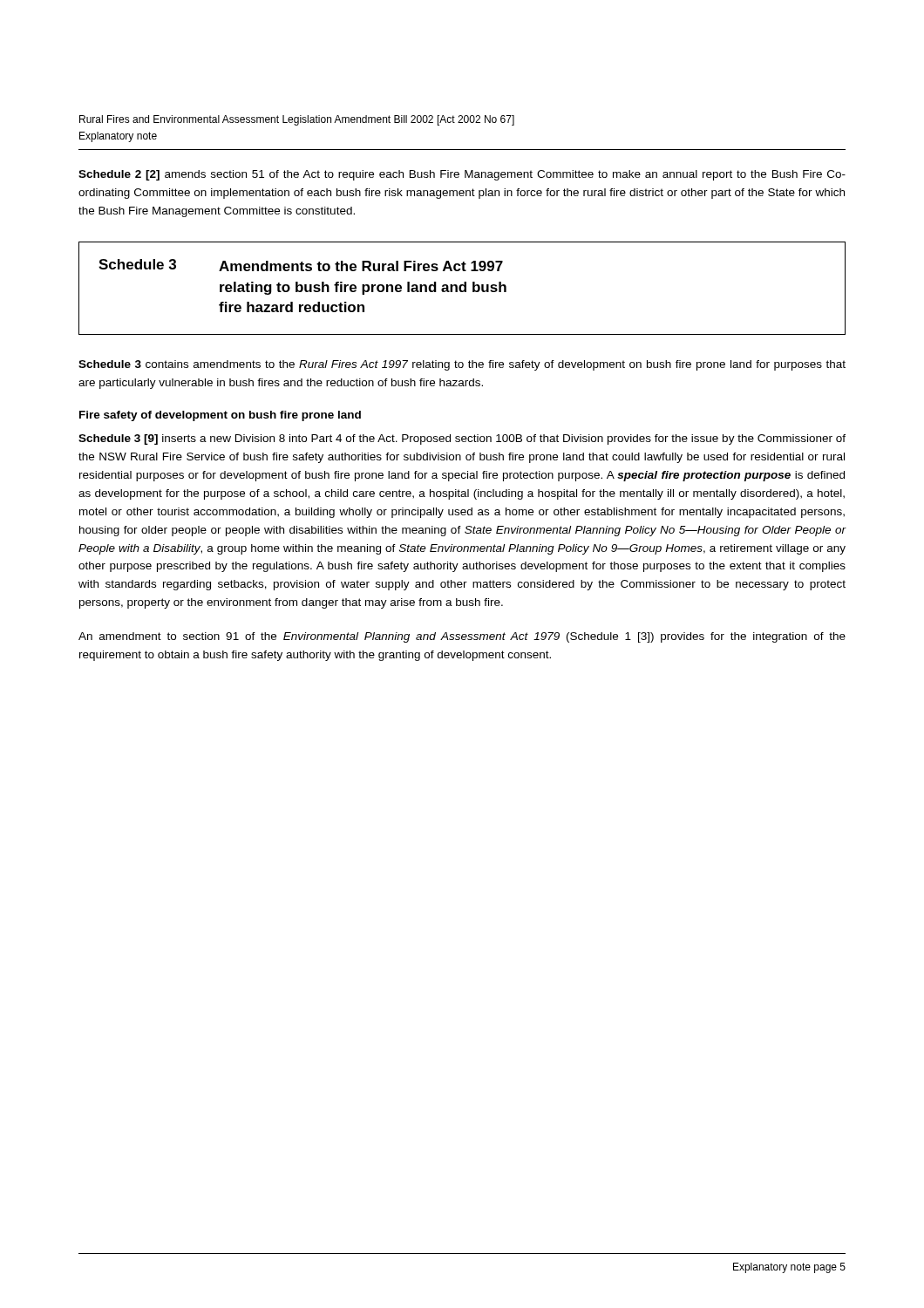Click on the section header that reads "Fire safety of development"
Image resolution: width=924 pixels, height=1308 pixels.
coord(220,415)
